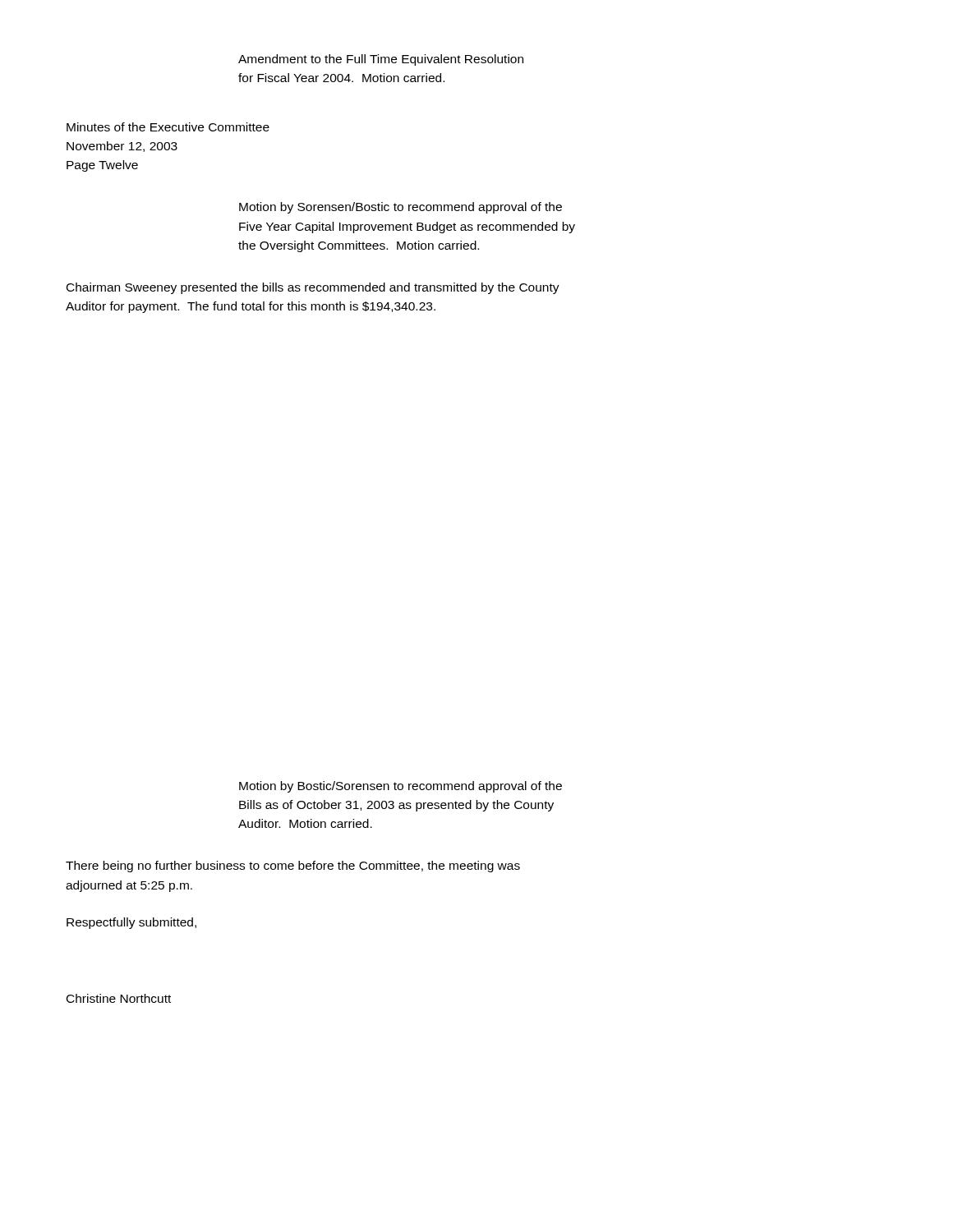Screen dimensions: 1232x953
Task: Select the text block with the text "Motion by Bostic/Sorensen to recommend approval"
Action: tap(400, 804)
